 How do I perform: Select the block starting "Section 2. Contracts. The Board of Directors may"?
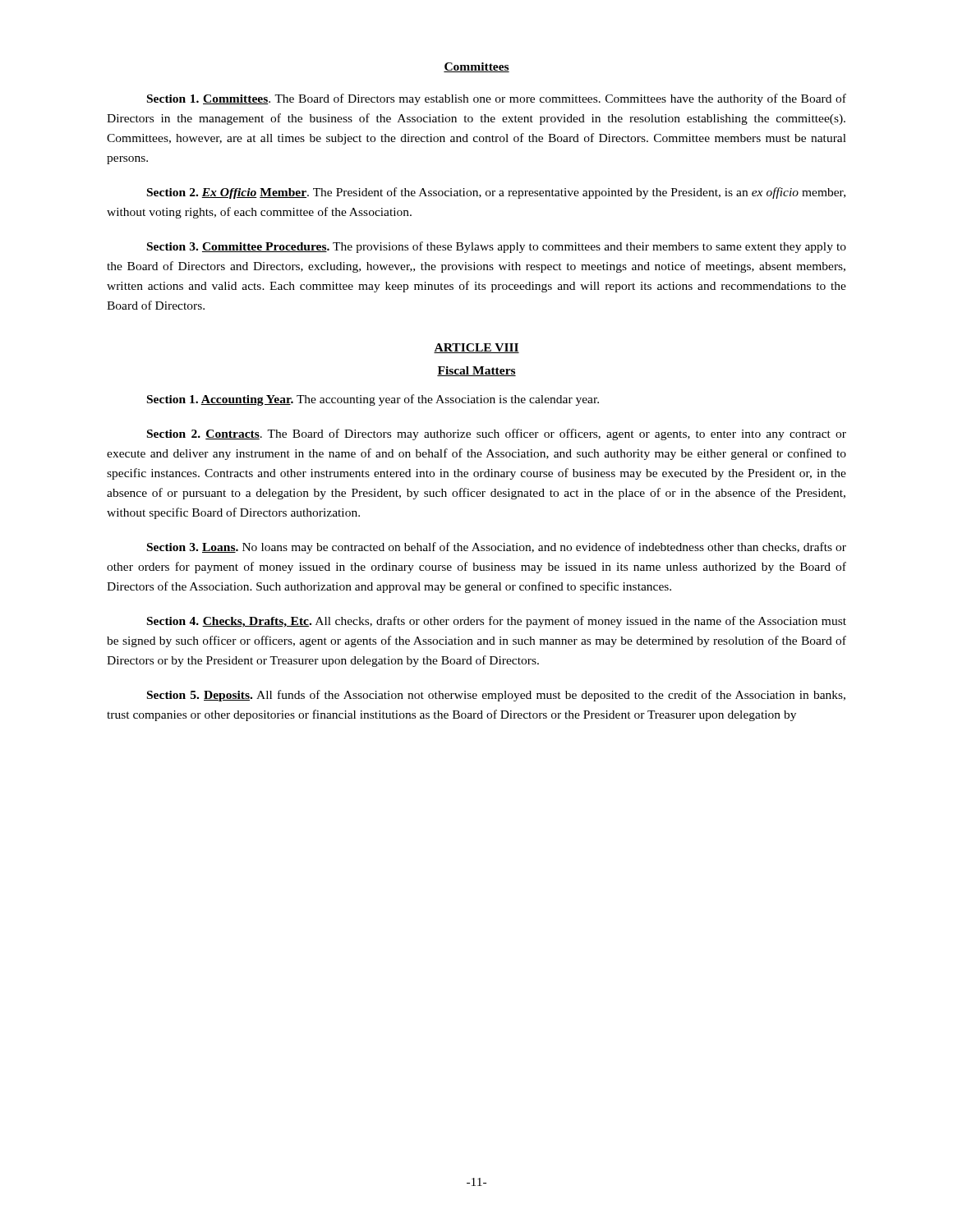476,473
